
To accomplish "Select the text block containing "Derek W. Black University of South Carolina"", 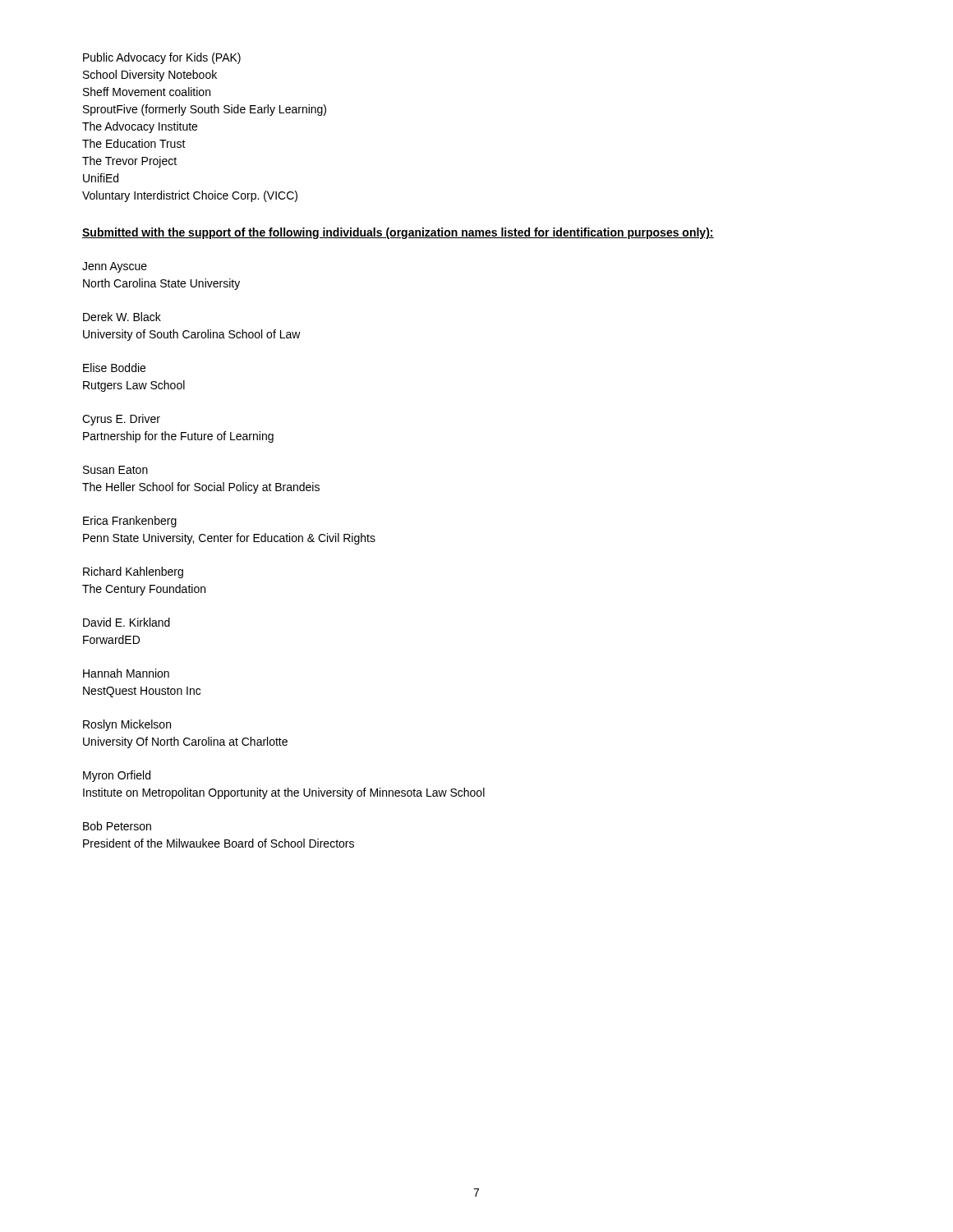I will click(122, 317).
